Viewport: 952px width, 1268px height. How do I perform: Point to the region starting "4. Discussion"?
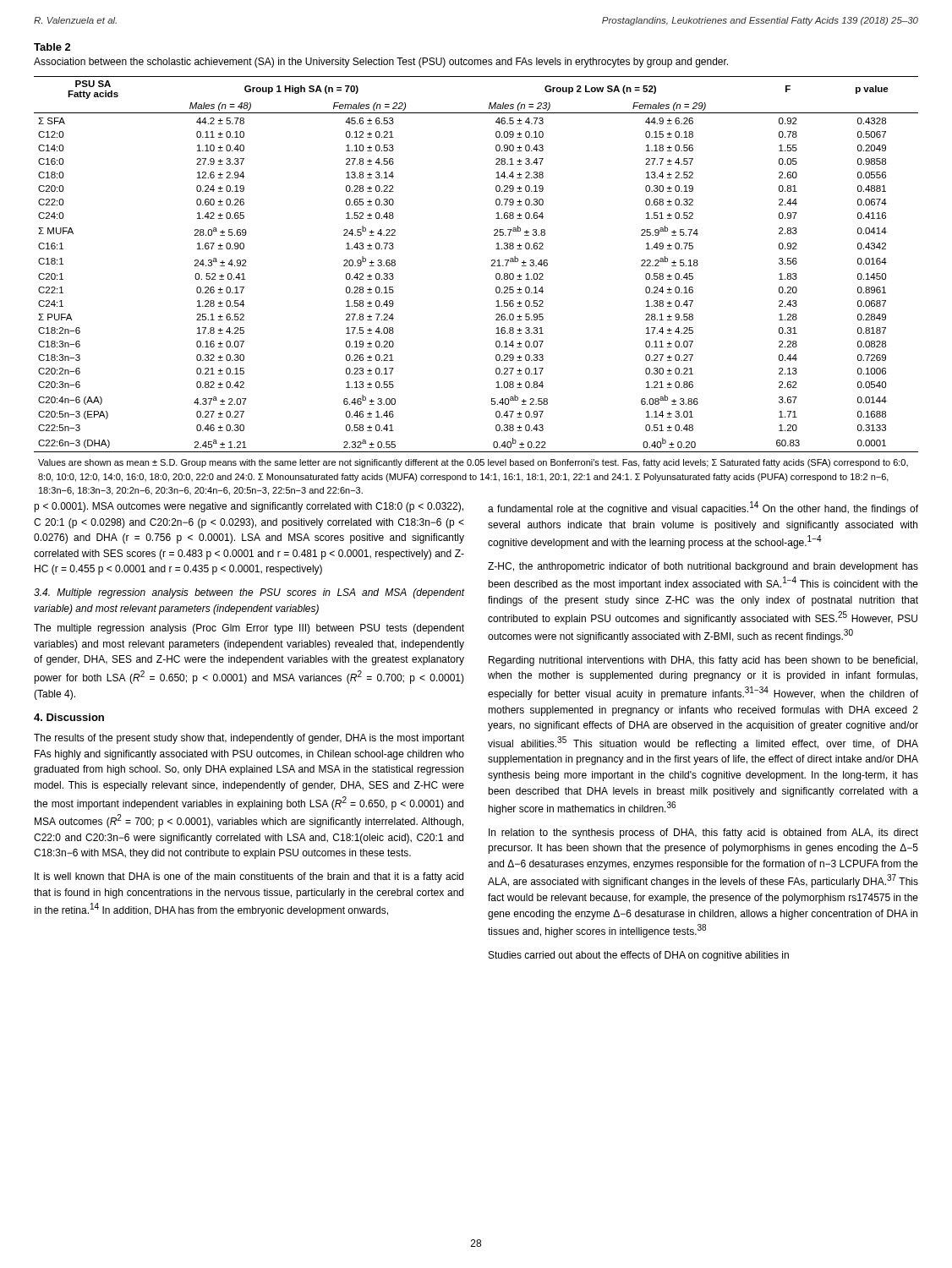[69, 717]
